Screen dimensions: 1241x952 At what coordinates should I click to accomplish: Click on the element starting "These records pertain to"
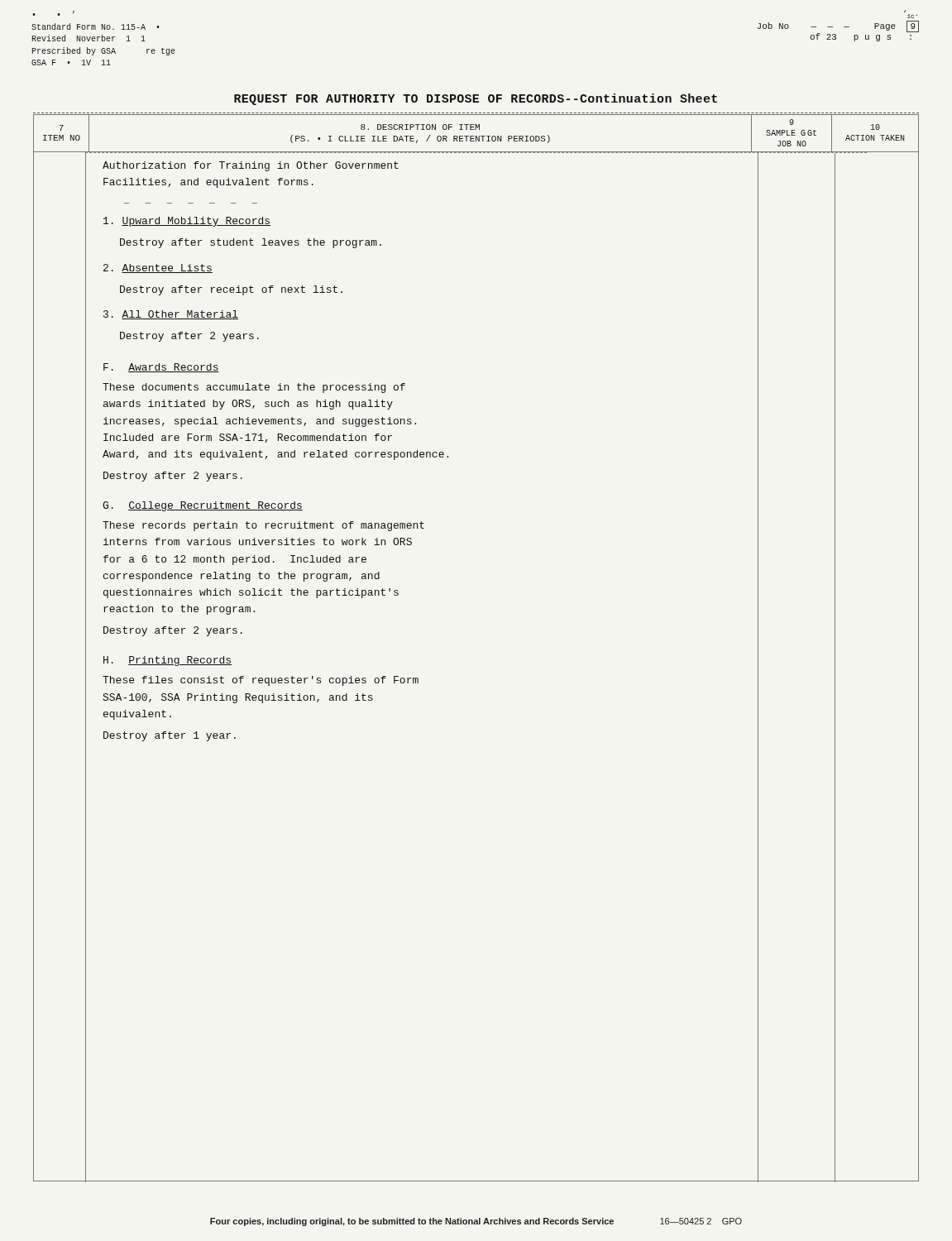264,568
